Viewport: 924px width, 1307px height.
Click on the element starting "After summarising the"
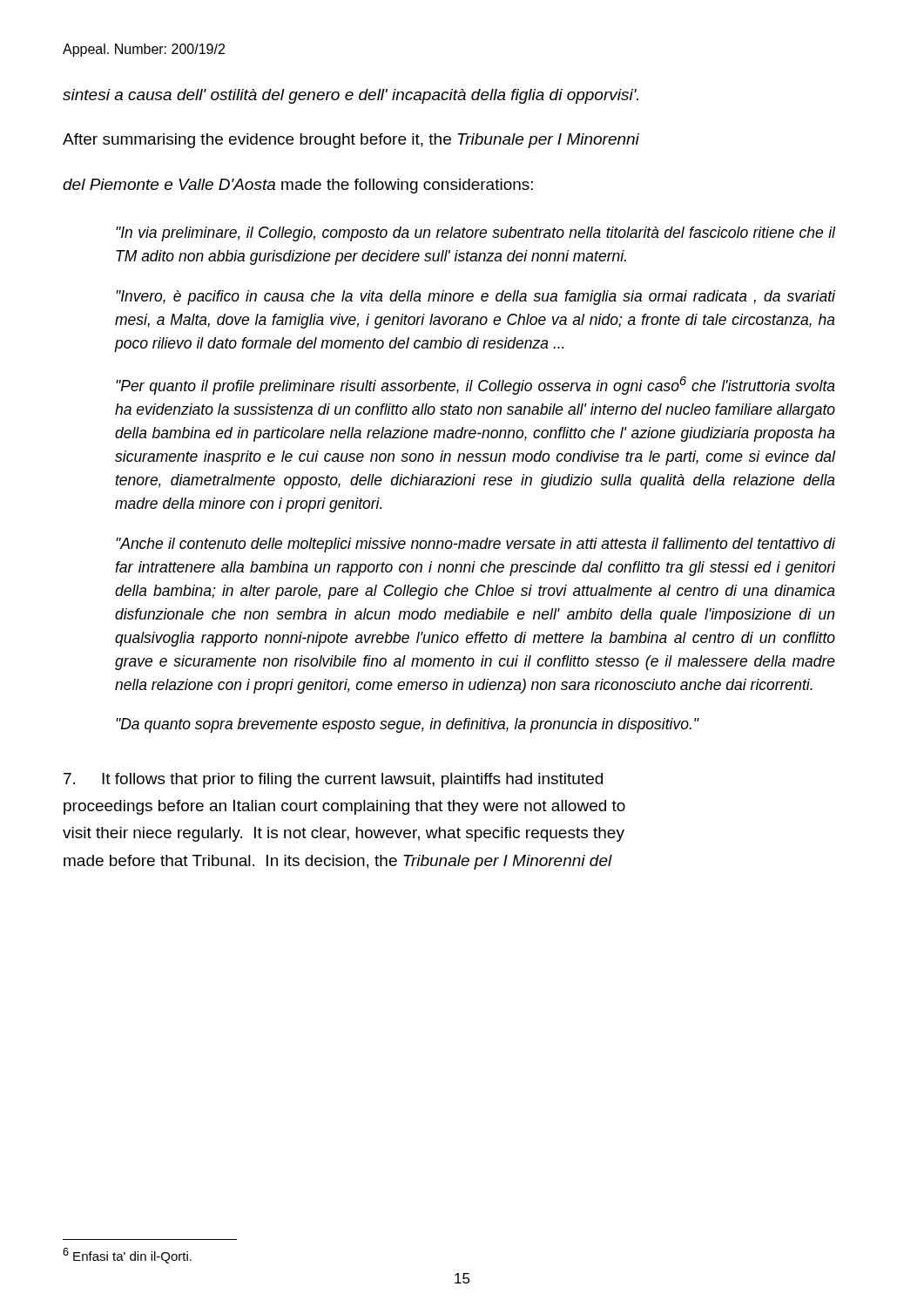351,139
